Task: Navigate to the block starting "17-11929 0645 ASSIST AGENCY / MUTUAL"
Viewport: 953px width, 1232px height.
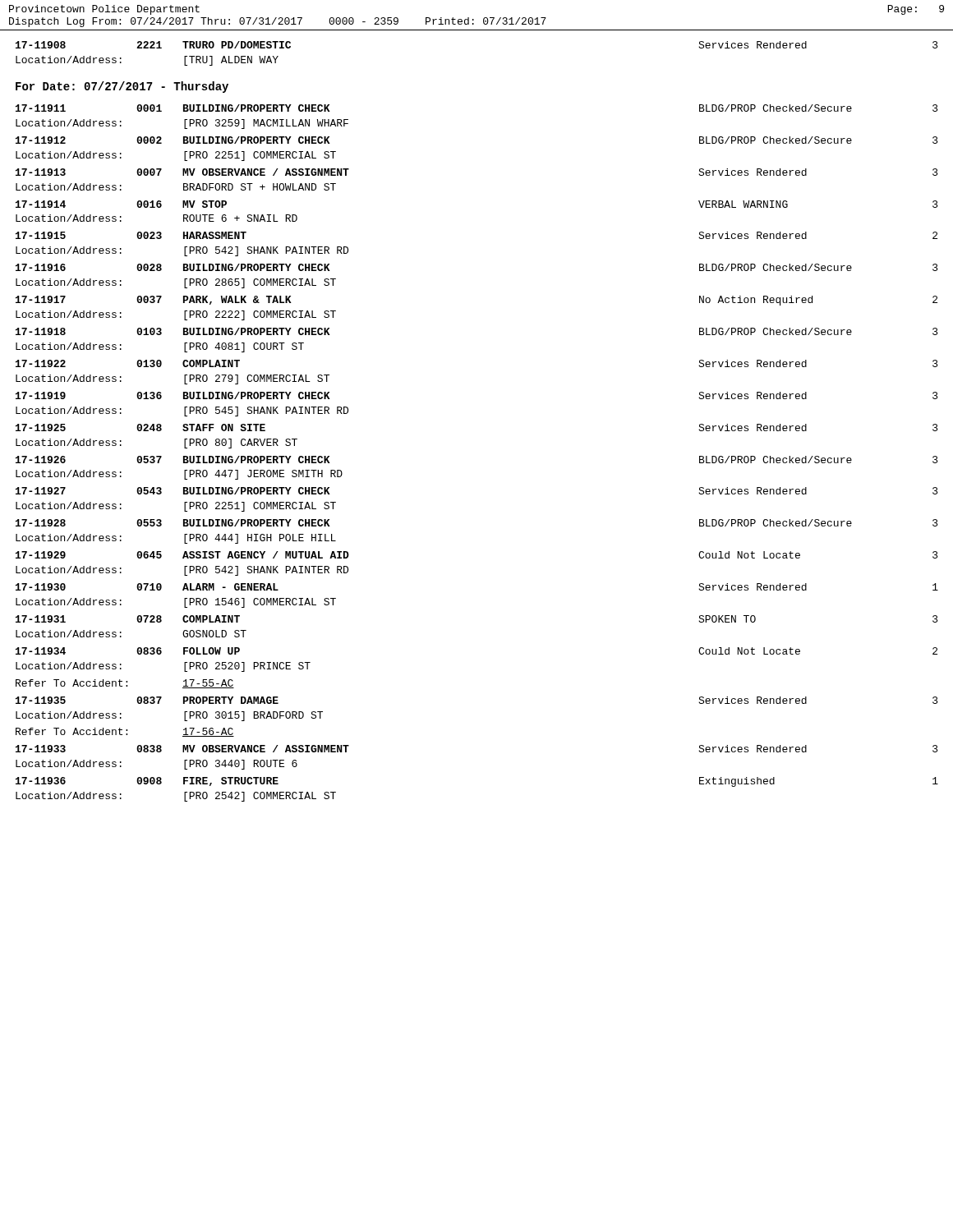Action: (37, 555)
